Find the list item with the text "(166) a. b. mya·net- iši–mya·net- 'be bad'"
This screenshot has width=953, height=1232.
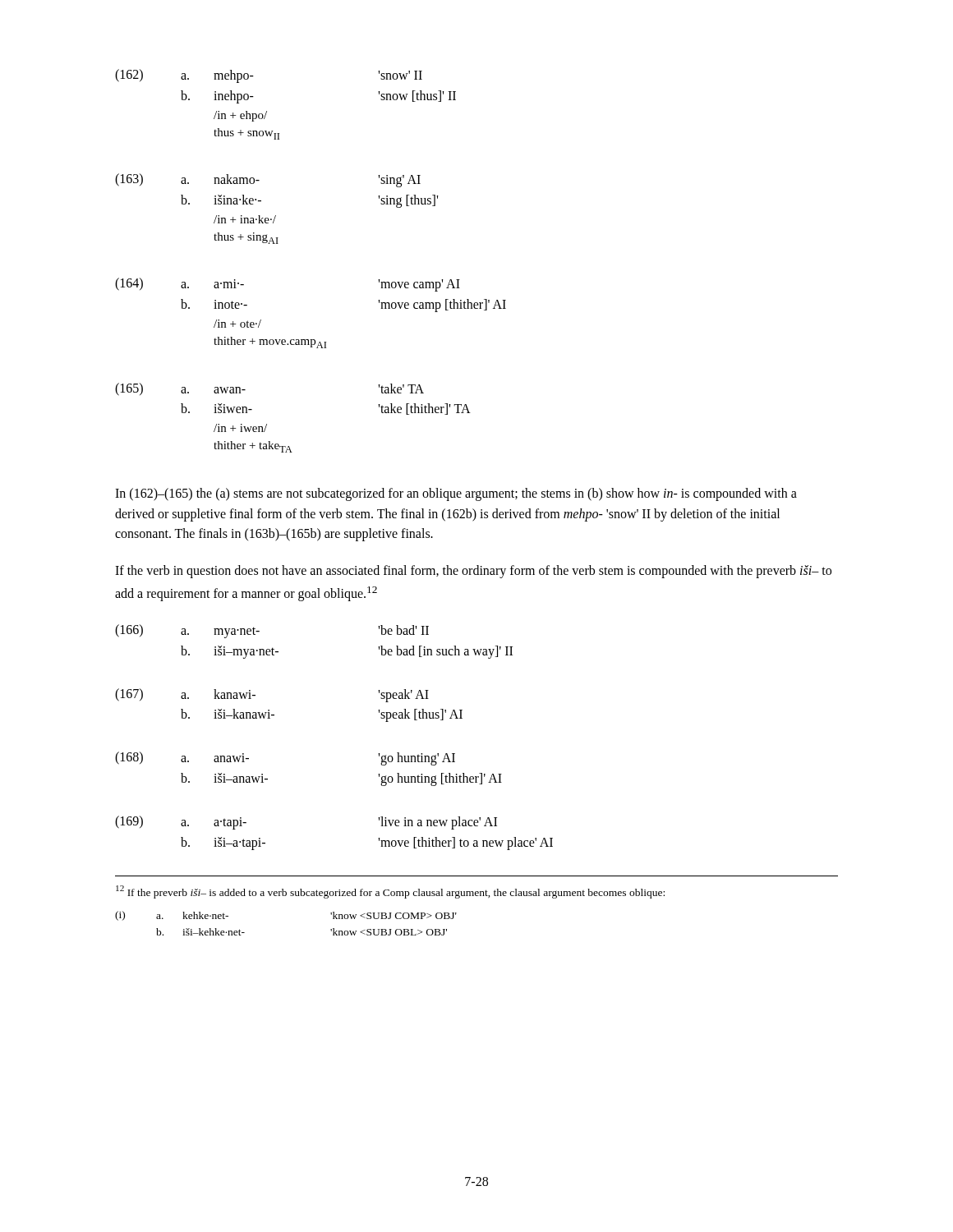(x=476, y=641)
